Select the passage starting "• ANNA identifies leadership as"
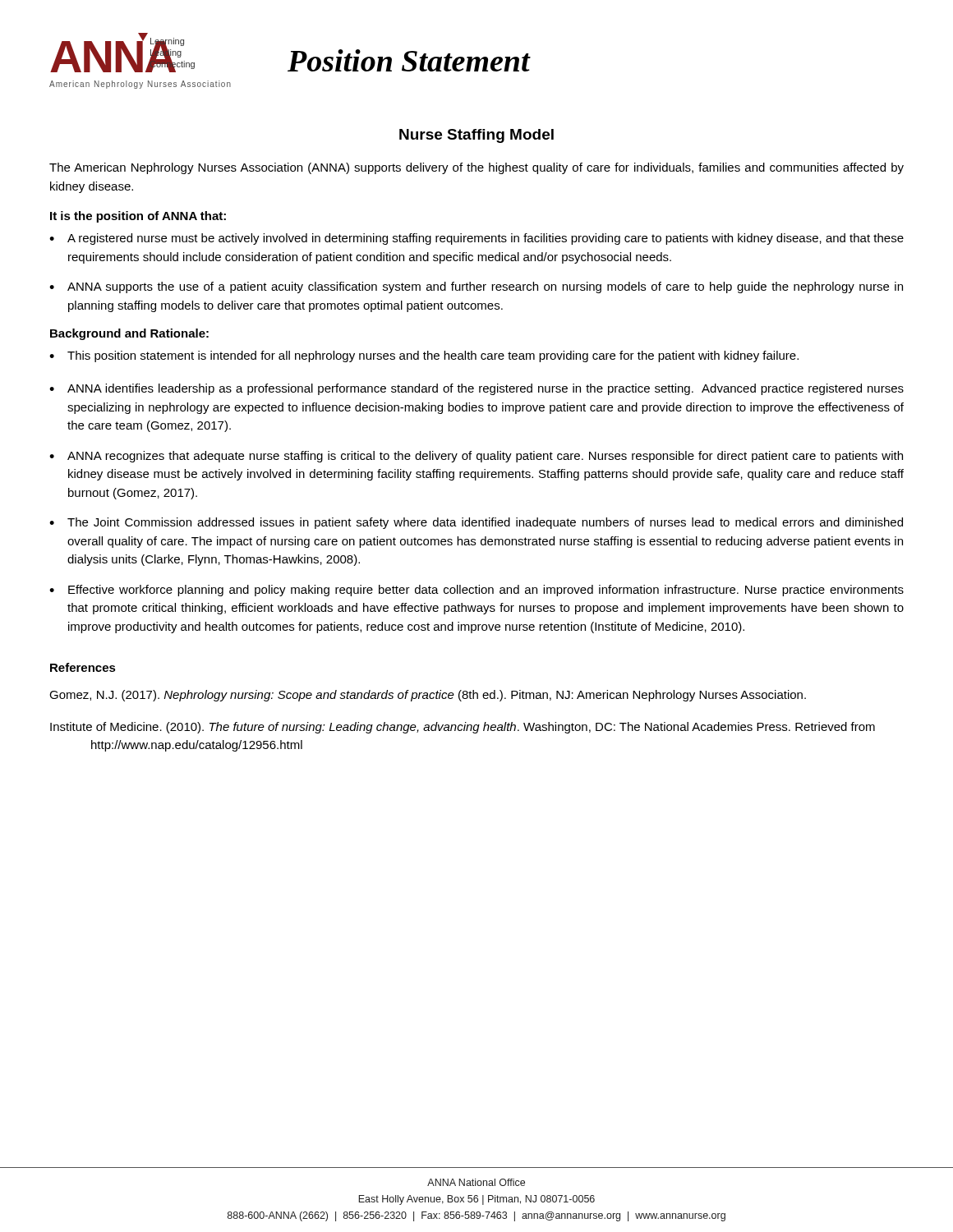 pos(476,407)
